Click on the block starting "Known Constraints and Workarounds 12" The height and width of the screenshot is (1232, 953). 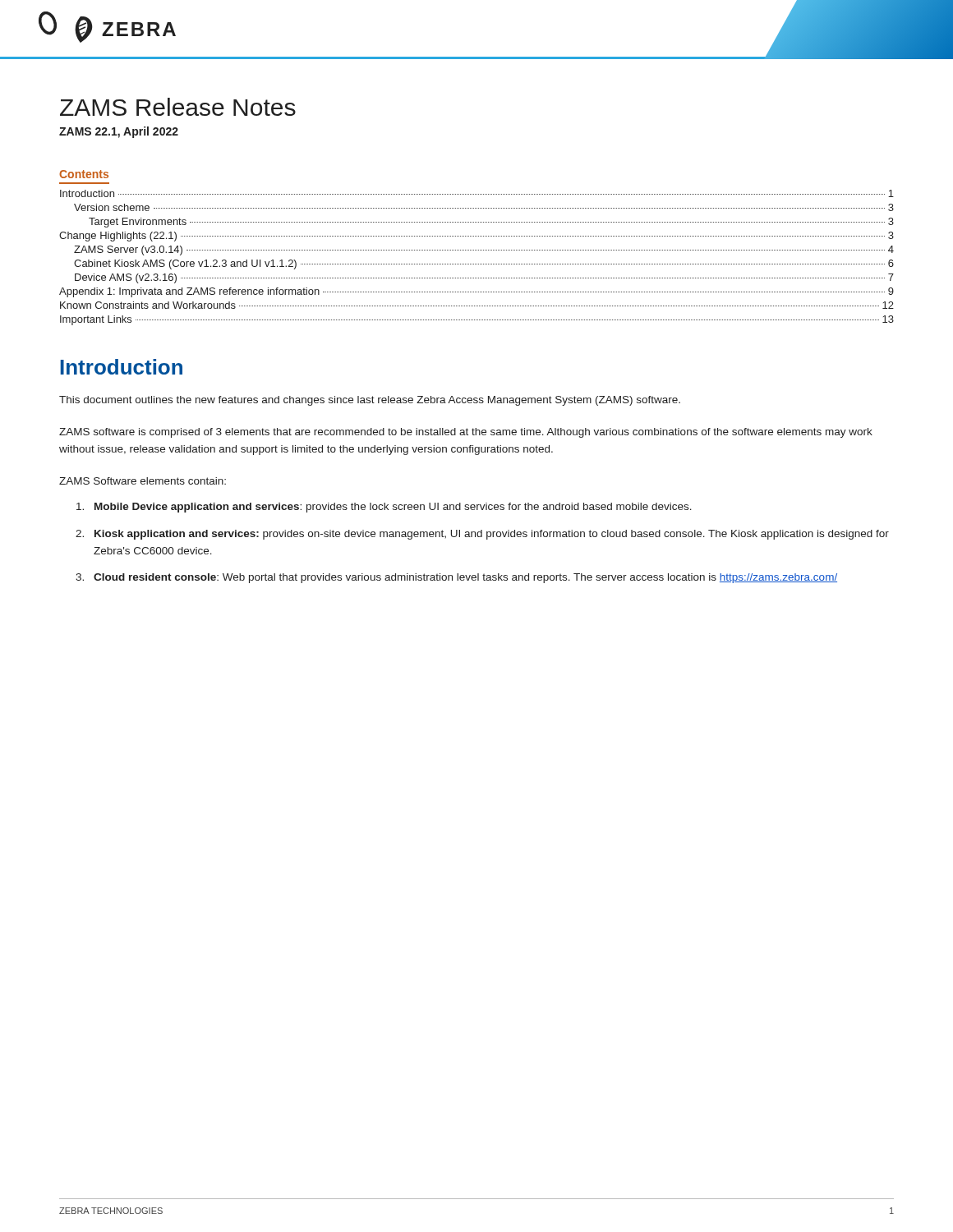pos(476,305)
